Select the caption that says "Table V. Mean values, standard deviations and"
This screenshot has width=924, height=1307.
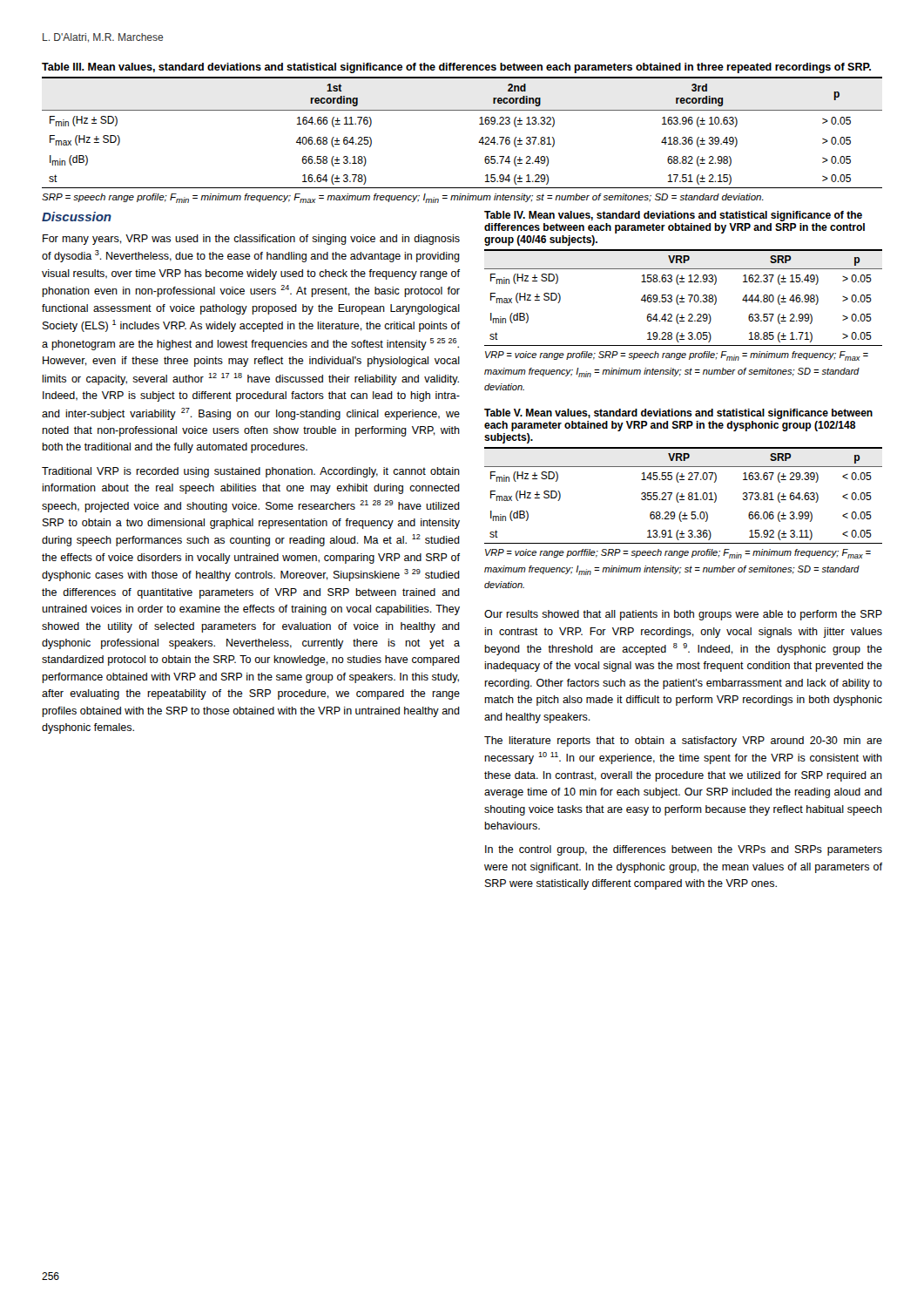coord(678,425)
